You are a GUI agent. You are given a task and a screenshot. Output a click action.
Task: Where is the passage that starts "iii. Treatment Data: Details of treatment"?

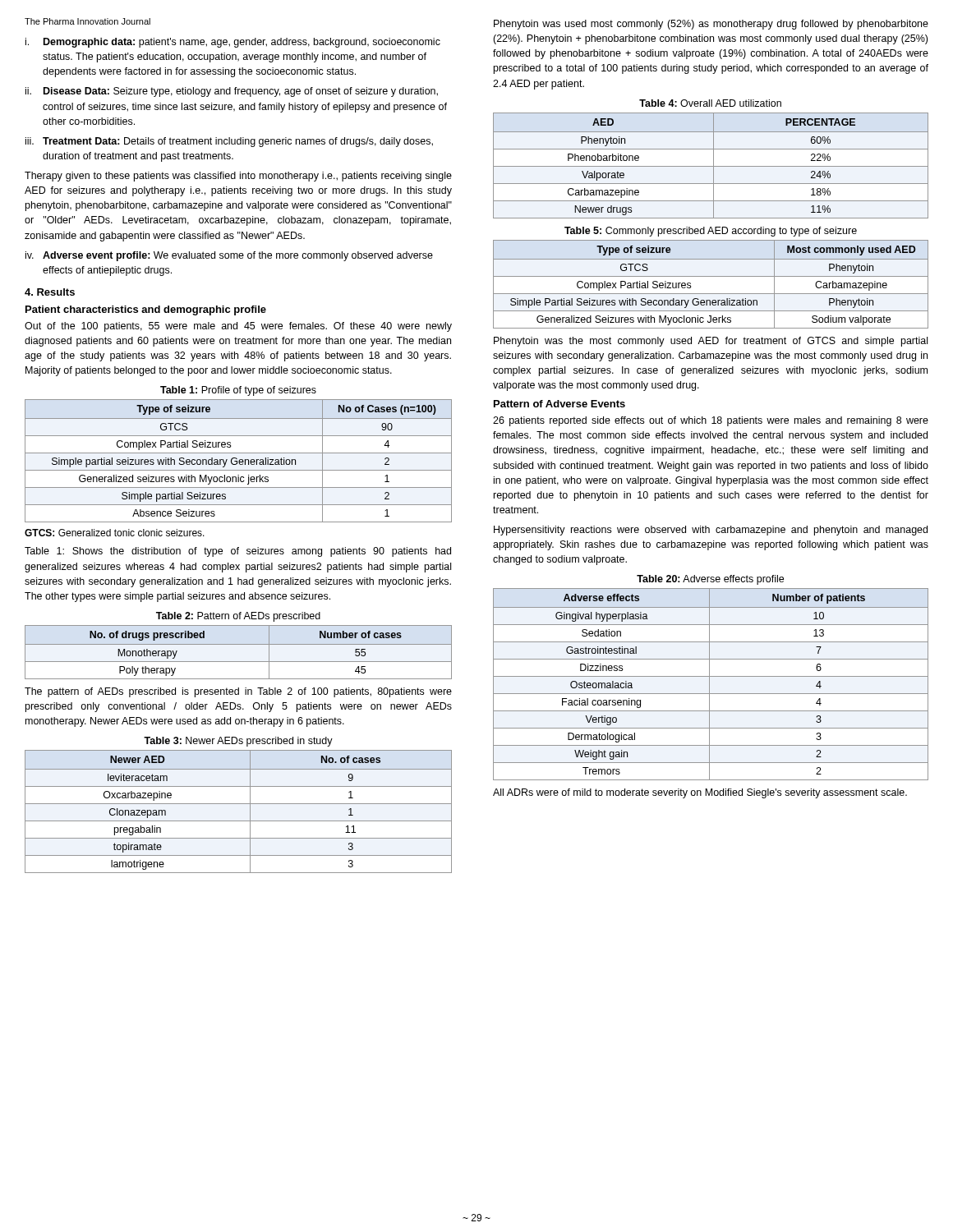238,149
